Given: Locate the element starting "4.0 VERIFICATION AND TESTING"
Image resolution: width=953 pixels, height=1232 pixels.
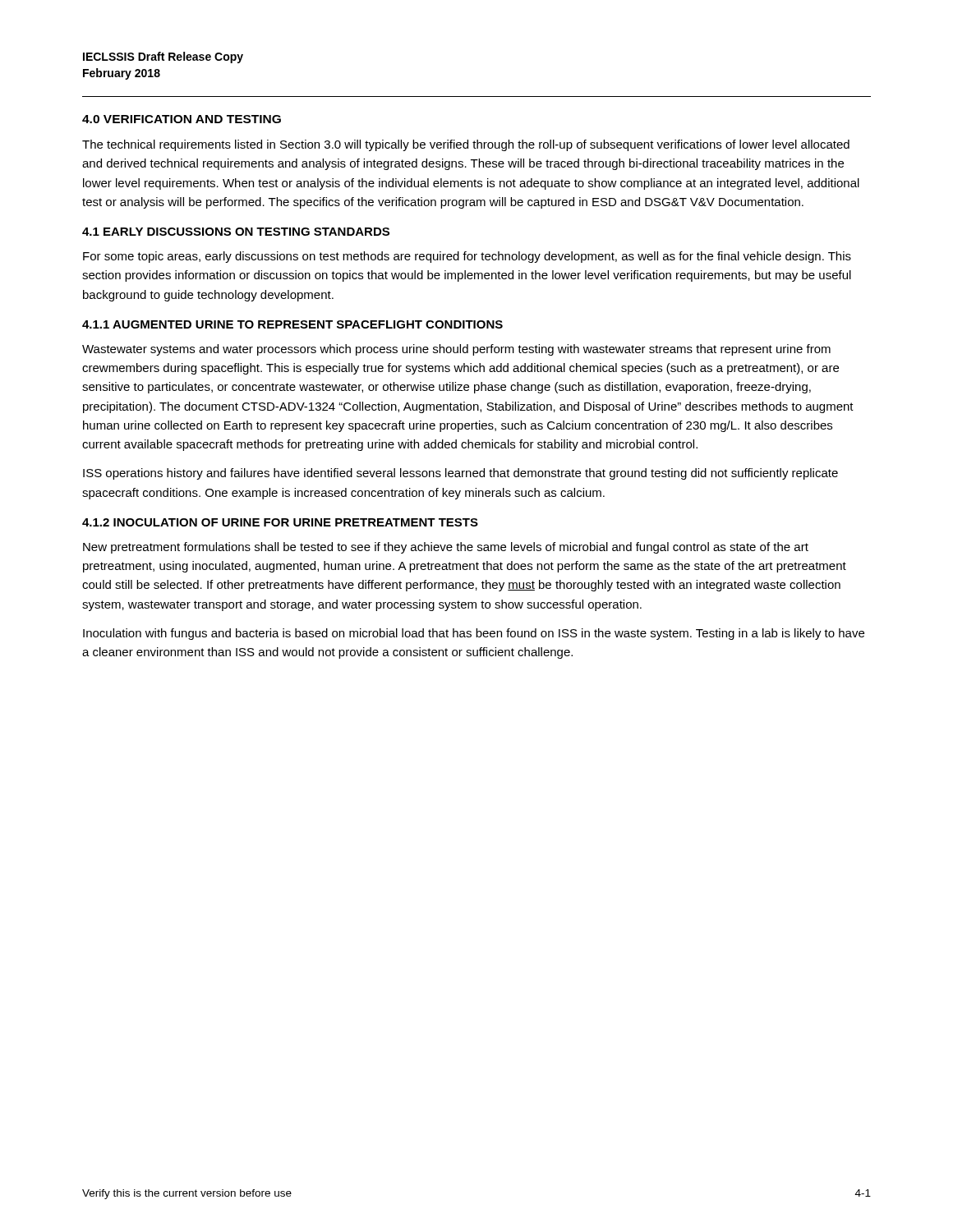Looking at the screenshot, I should click(x=182, y=119).
